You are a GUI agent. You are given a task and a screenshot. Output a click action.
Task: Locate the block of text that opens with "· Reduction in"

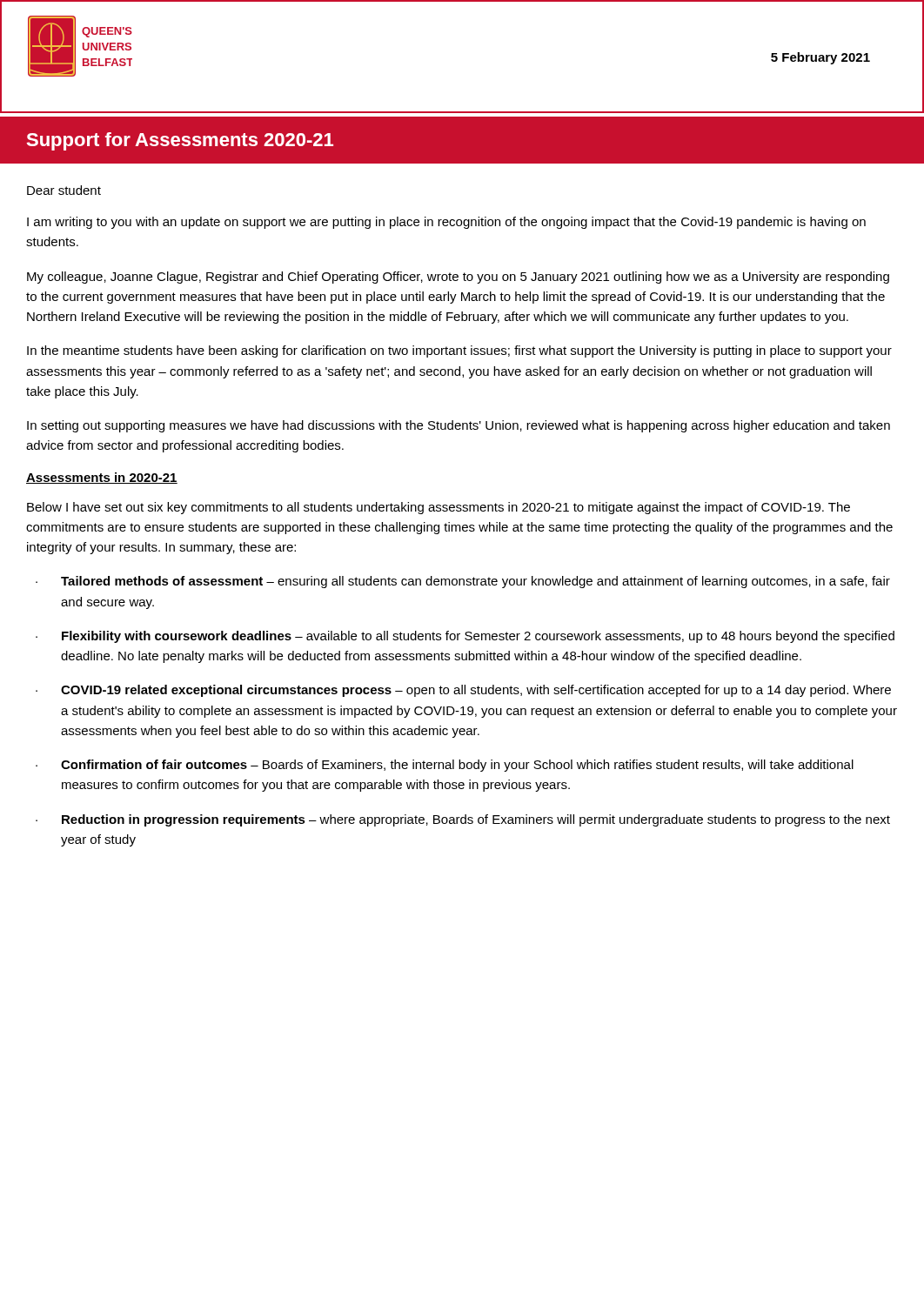(x=462, y=829)
